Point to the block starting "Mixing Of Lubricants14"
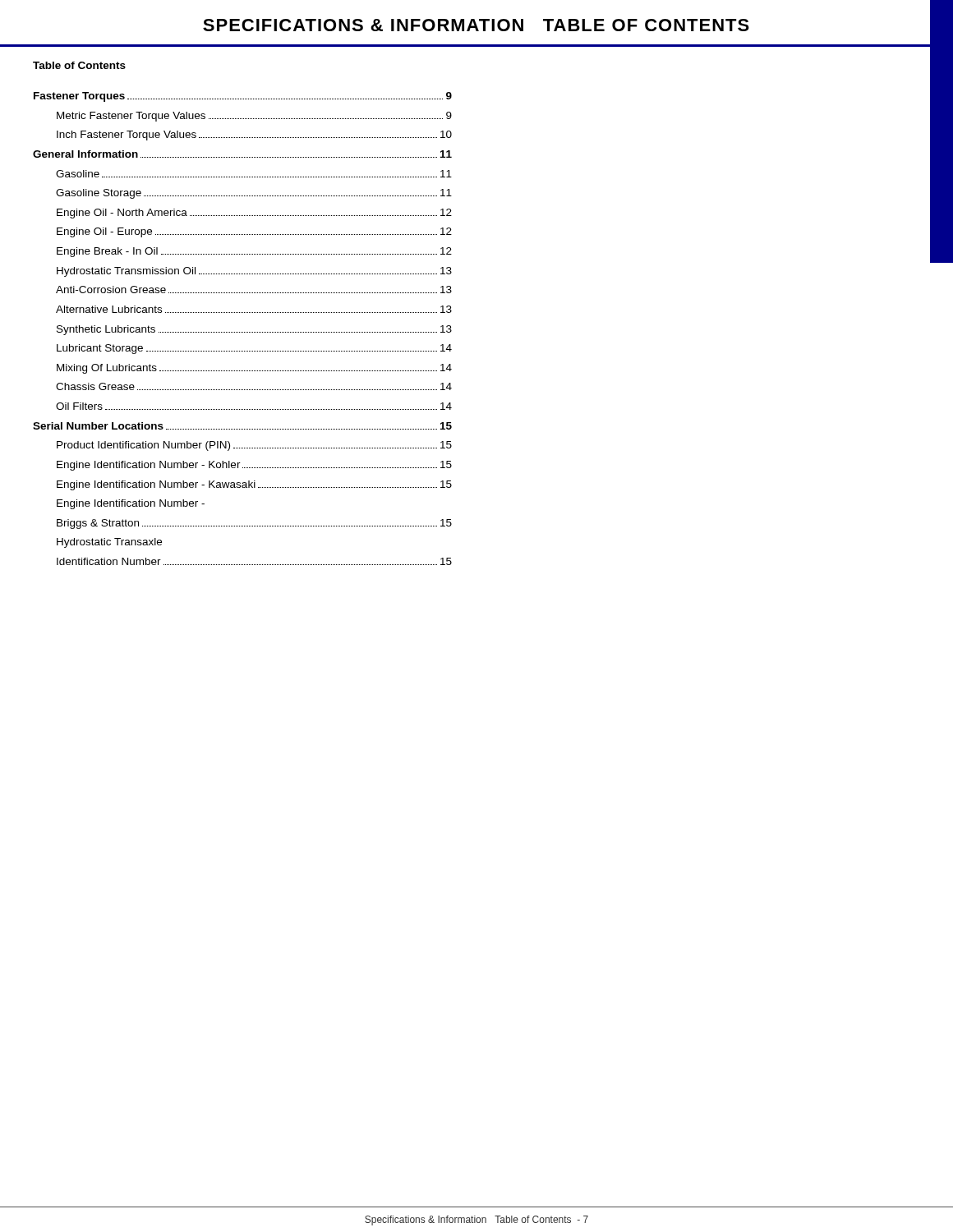This screenshot has height=1232, width=953. click(254, 368)
